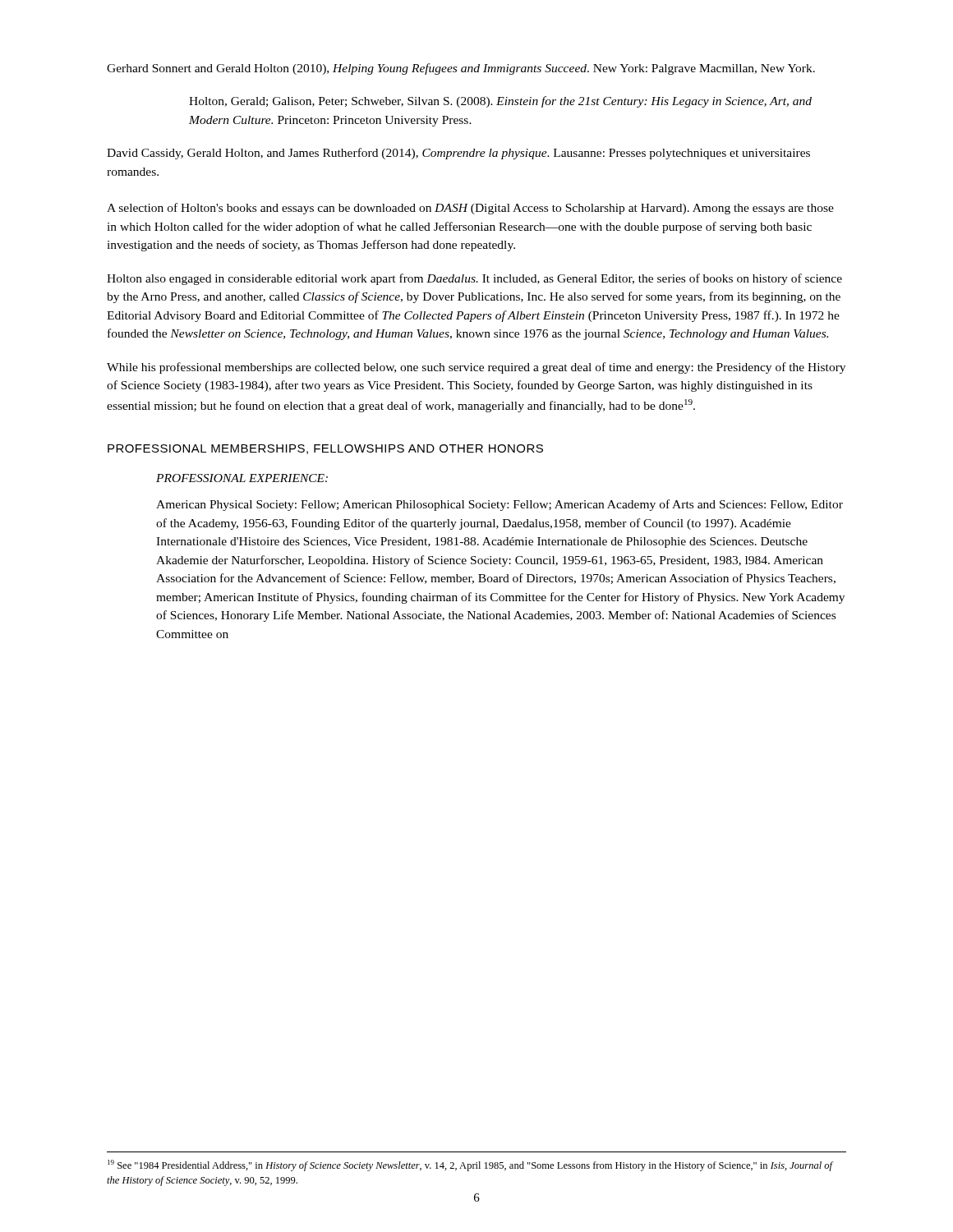Find the block on this page that starts "David Cassidy, Gerald Holton, and James"
Image resolution: width=953 pixels, height=1232 pixels.
[x=459, y=162]
